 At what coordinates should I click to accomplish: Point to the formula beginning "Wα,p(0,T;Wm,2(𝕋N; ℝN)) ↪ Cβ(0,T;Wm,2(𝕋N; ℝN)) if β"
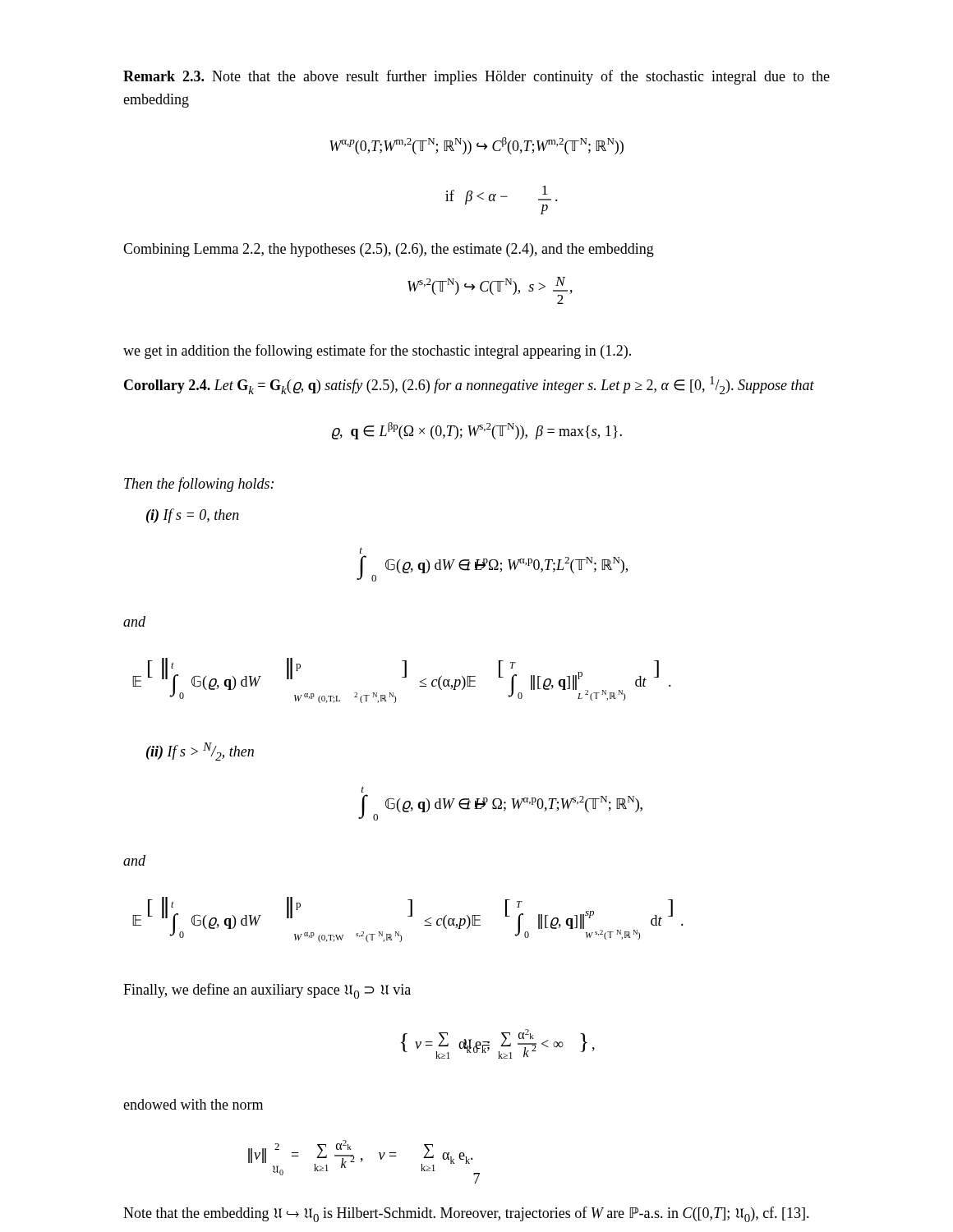point(476,146)
